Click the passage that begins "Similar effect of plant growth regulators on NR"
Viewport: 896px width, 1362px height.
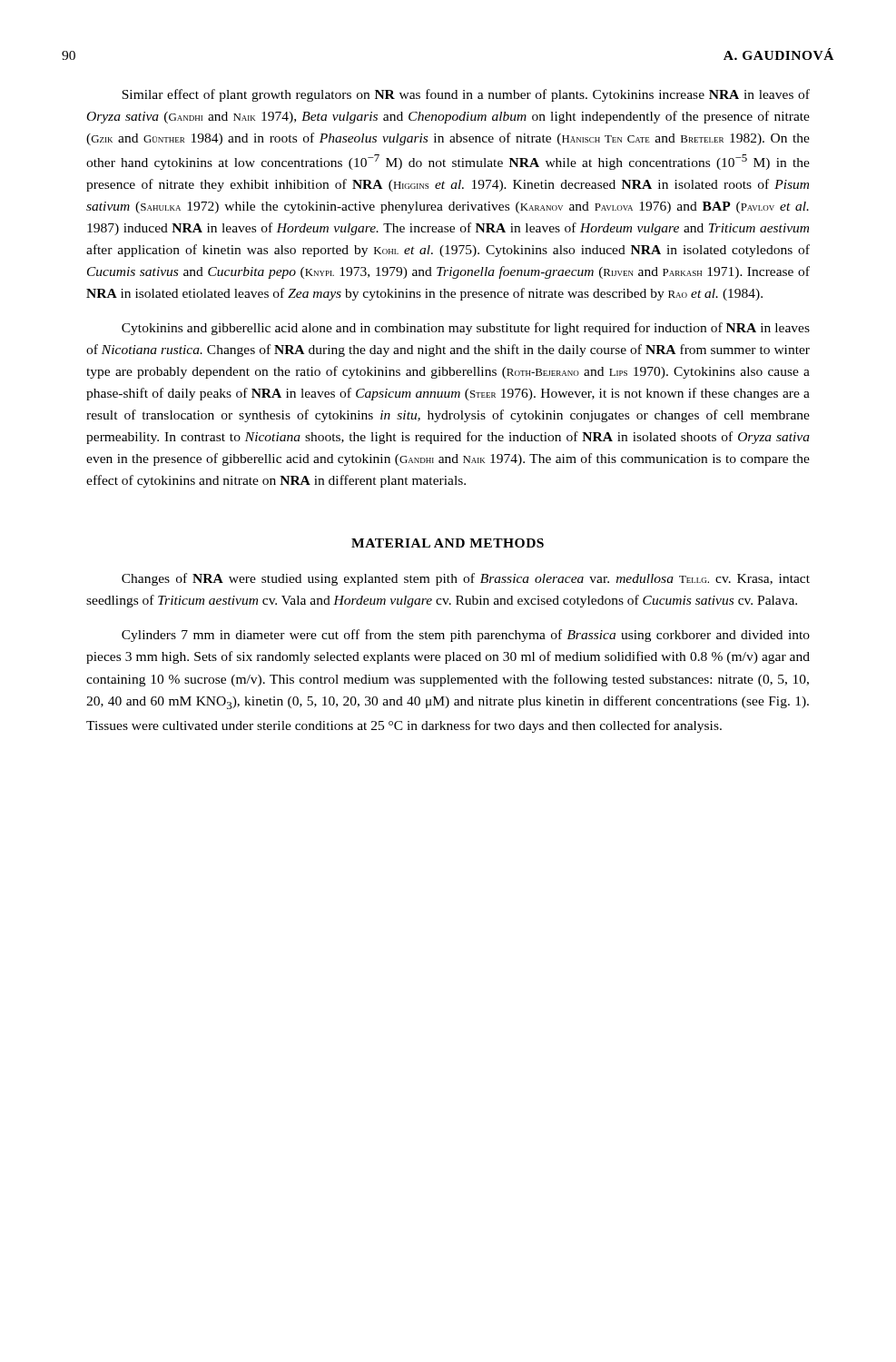pos(448,194)
